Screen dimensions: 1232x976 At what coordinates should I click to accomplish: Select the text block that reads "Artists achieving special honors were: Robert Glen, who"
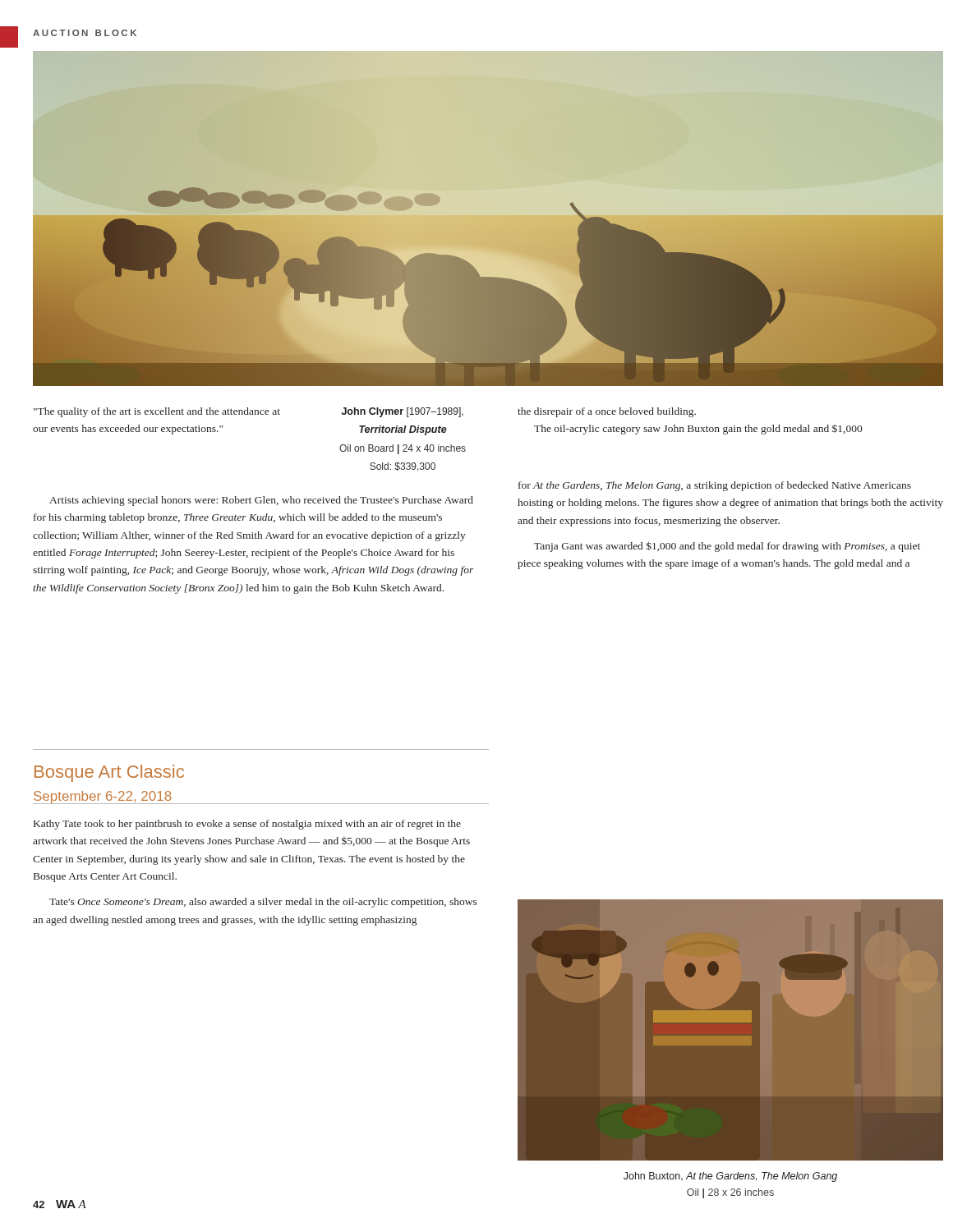pos(261,544)
